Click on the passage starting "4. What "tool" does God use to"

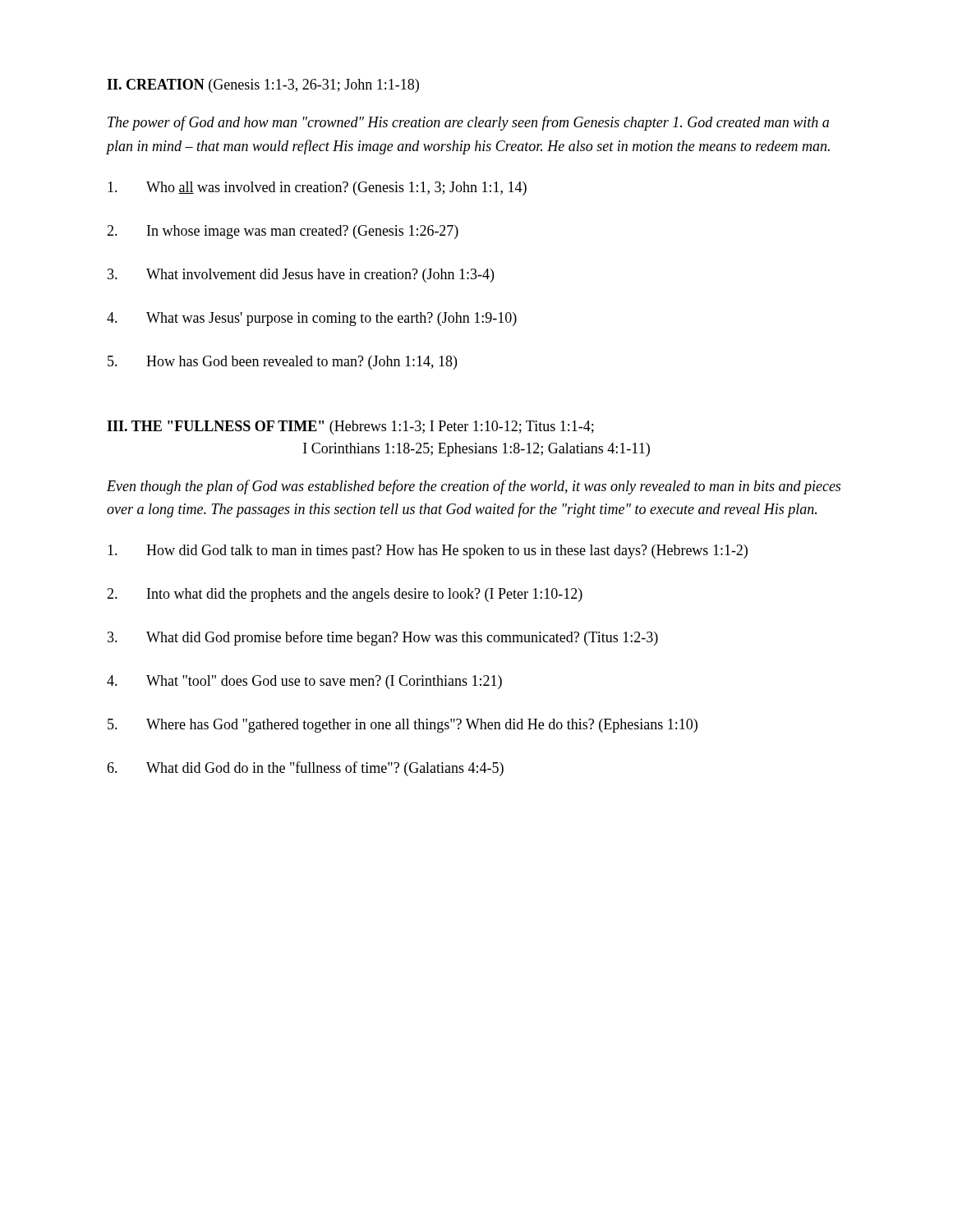coord(476,681)
